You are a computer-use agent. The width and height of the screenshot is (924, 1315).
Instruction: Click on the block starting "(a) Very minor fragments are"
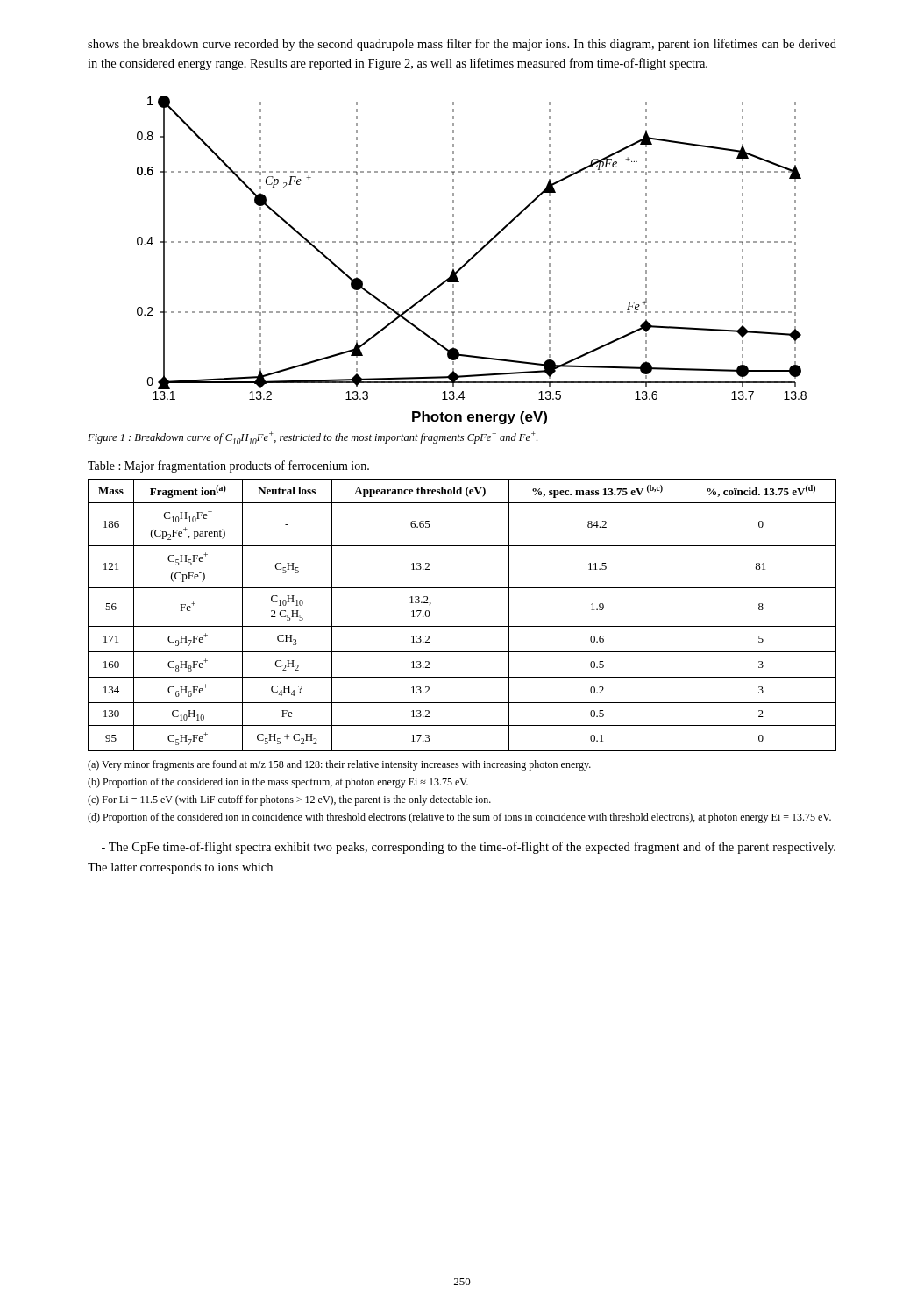[x=339, y=764]
